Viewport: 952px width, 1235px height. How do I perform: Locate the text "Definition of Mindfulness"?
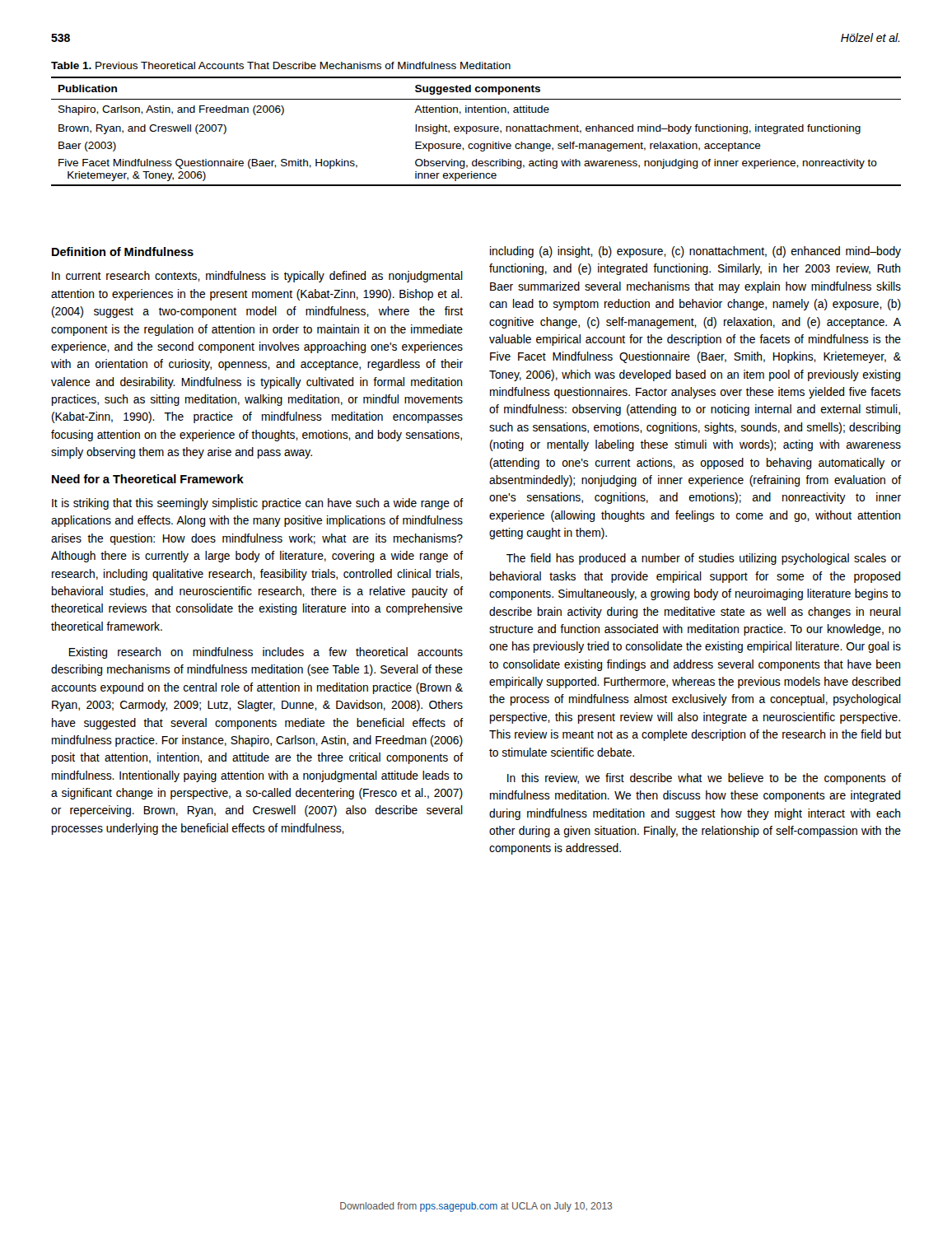[122, 252]
